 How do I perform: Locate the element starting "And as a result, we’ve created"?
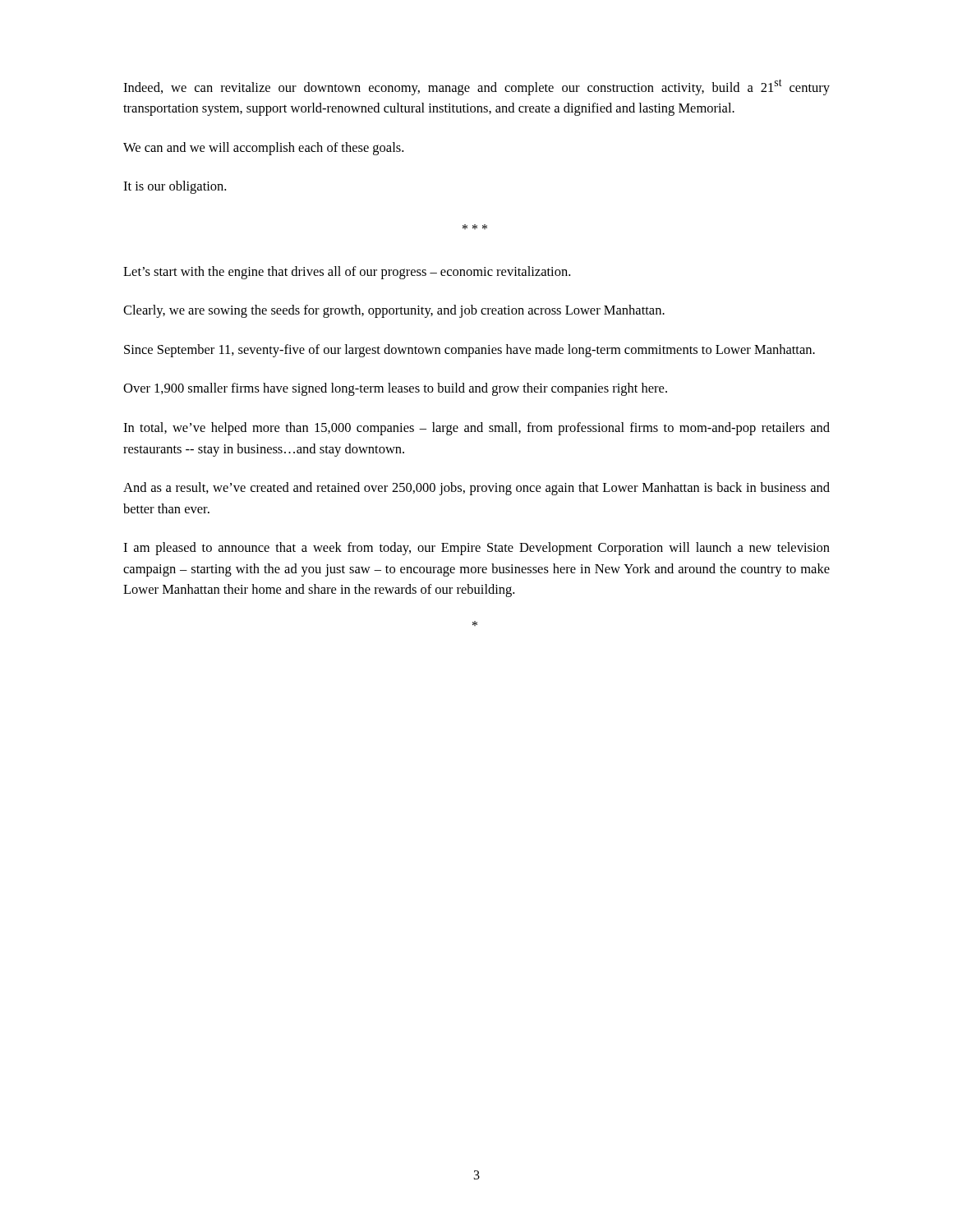pos(476,498)
